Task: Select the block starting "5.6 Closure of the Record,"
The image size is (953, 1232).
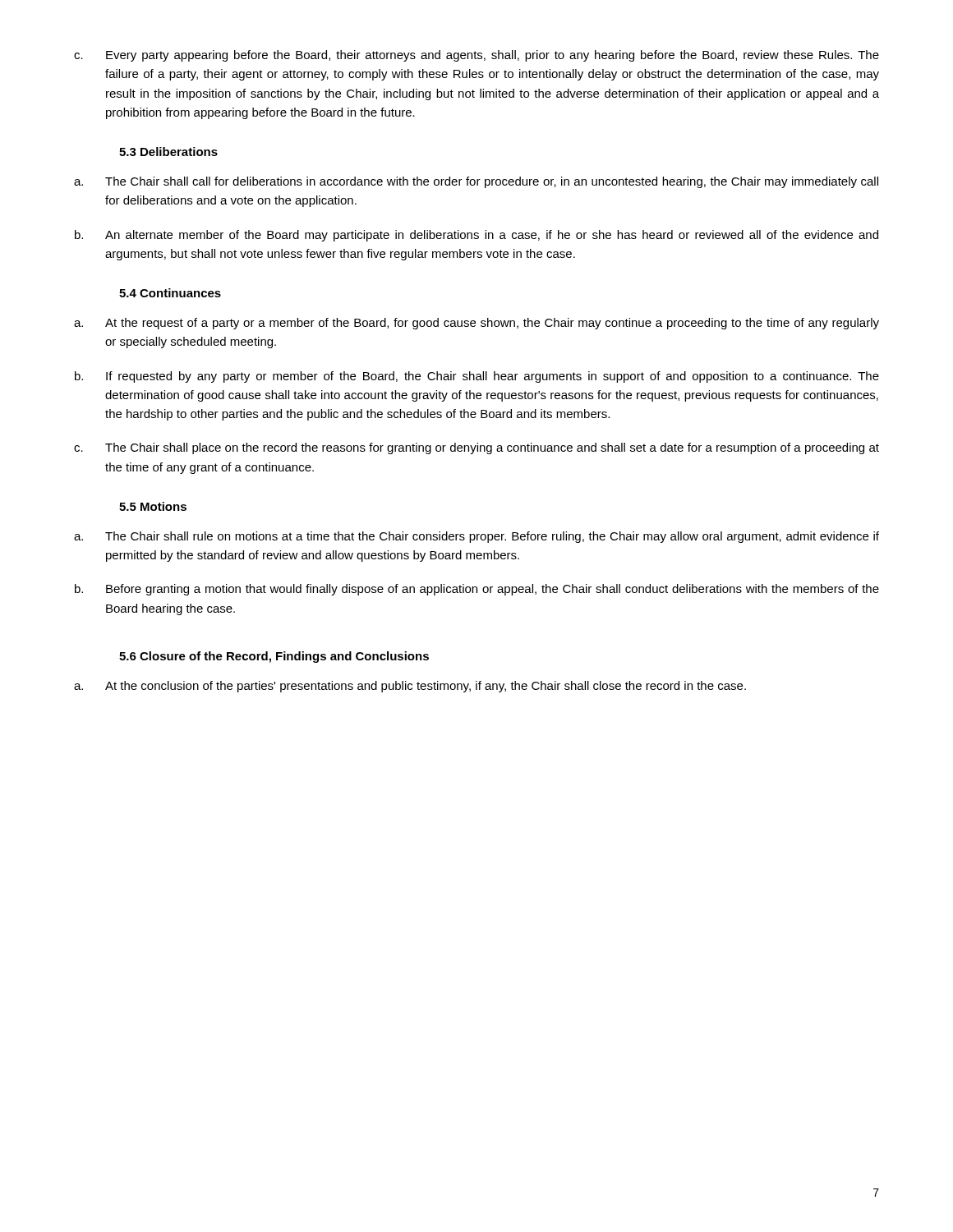Action: pyautogui.click(x=274, y=656)
